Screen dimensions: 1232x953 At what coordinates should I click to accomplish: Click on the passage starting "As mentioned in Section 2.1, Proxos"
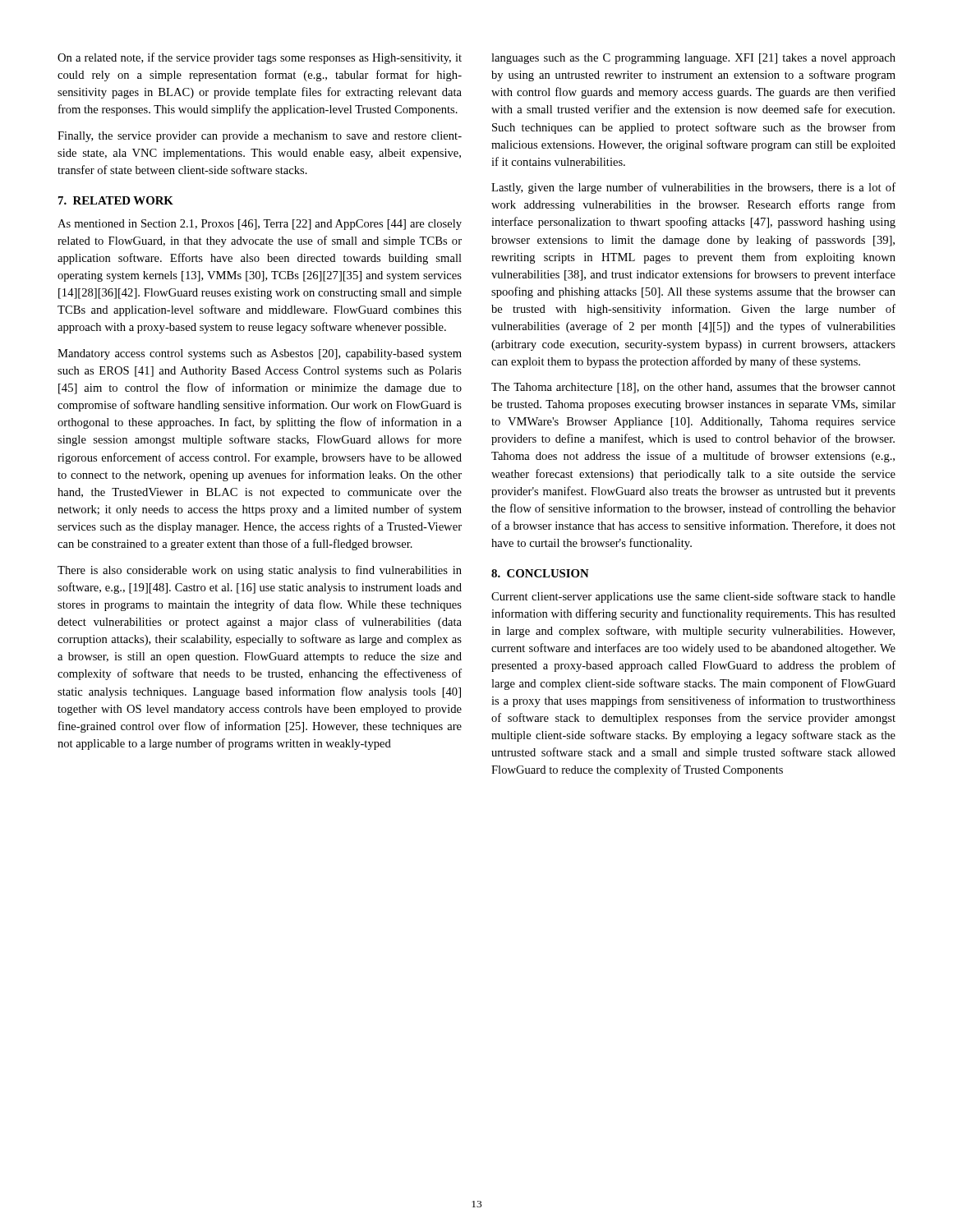pyautogui.click(x=260, y=276)
